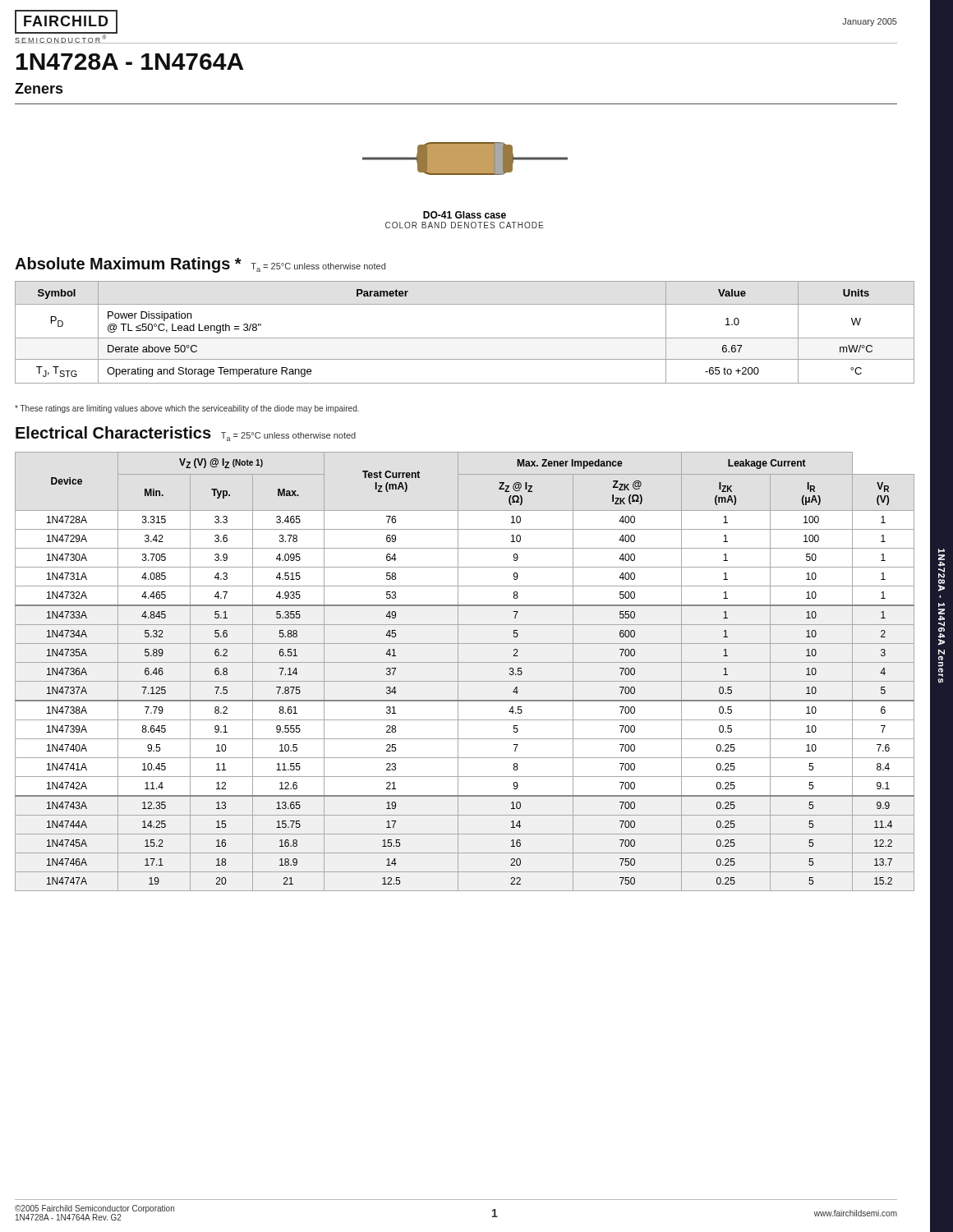Image resolution: width=953 pixels, height=1232 pixels.
Task: Locate the table with the text "T J , T"
Action: pyautogui.click(x=465, y=332)
